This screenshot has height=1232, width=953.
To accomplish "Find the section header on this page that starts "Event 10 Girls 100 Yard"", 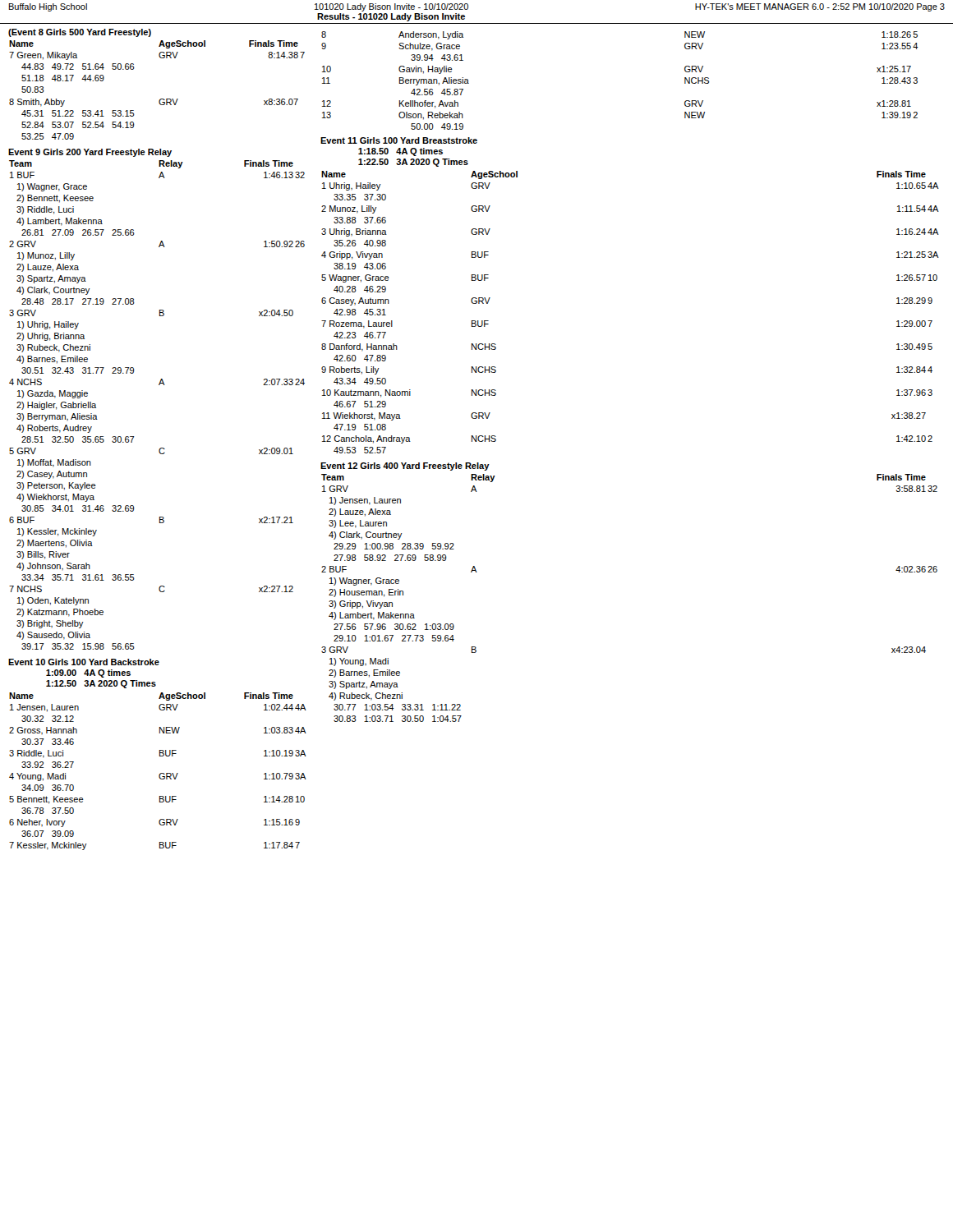I will click(84, 662).
